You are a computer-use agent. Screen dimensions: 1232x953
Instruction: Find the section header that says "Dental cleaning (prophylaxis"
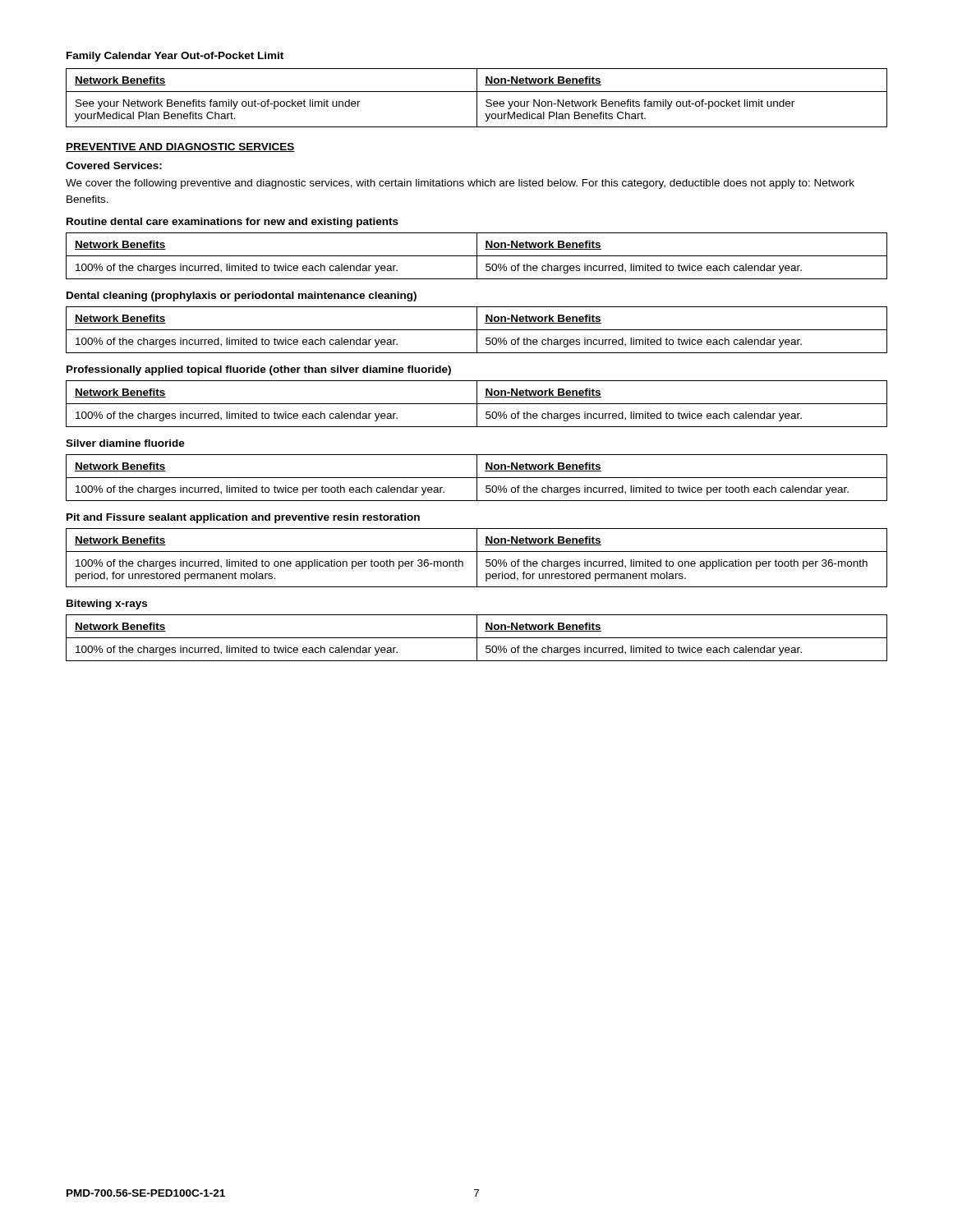[241, 295]
